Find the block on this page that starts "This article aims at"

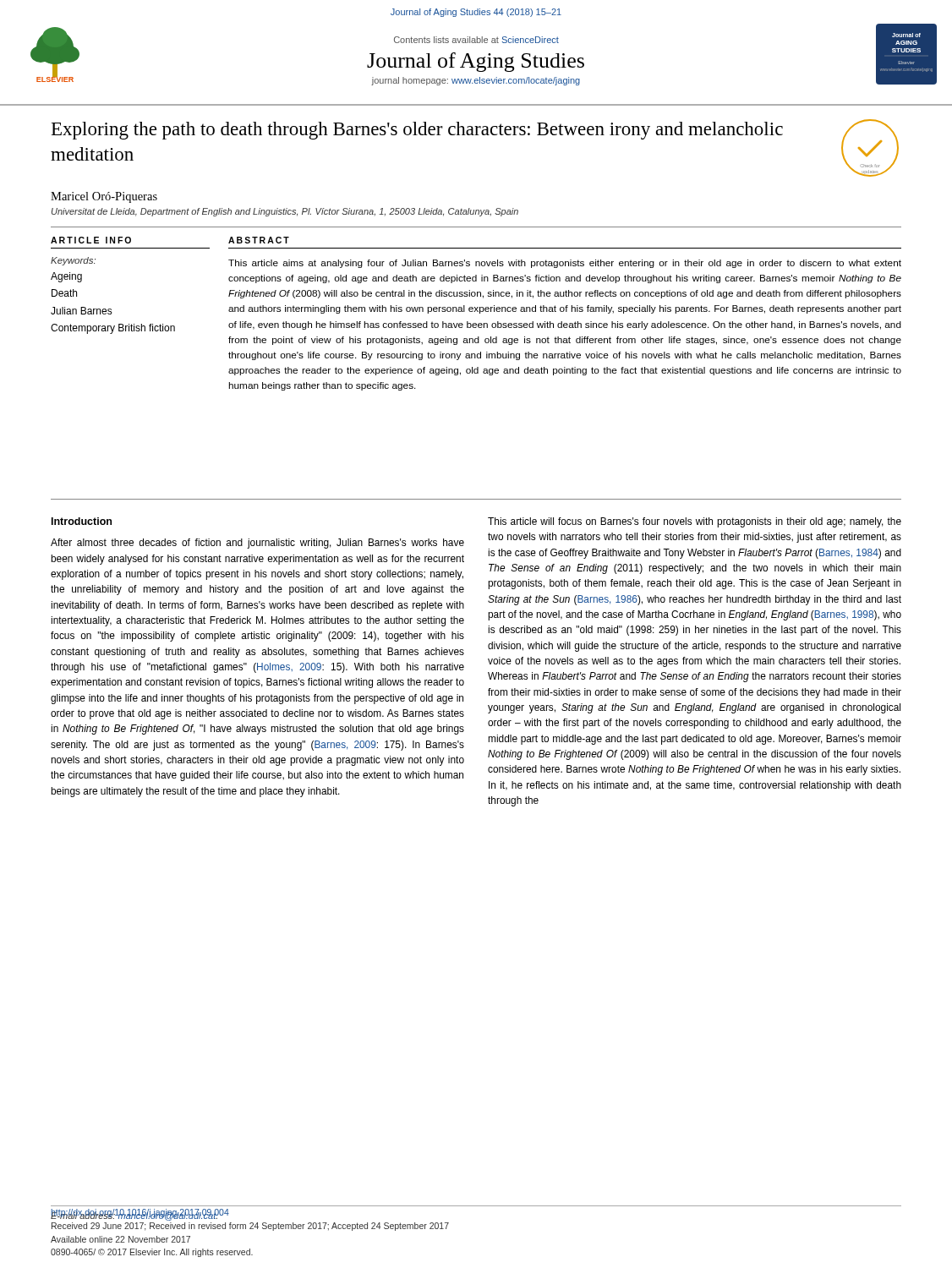565,324
